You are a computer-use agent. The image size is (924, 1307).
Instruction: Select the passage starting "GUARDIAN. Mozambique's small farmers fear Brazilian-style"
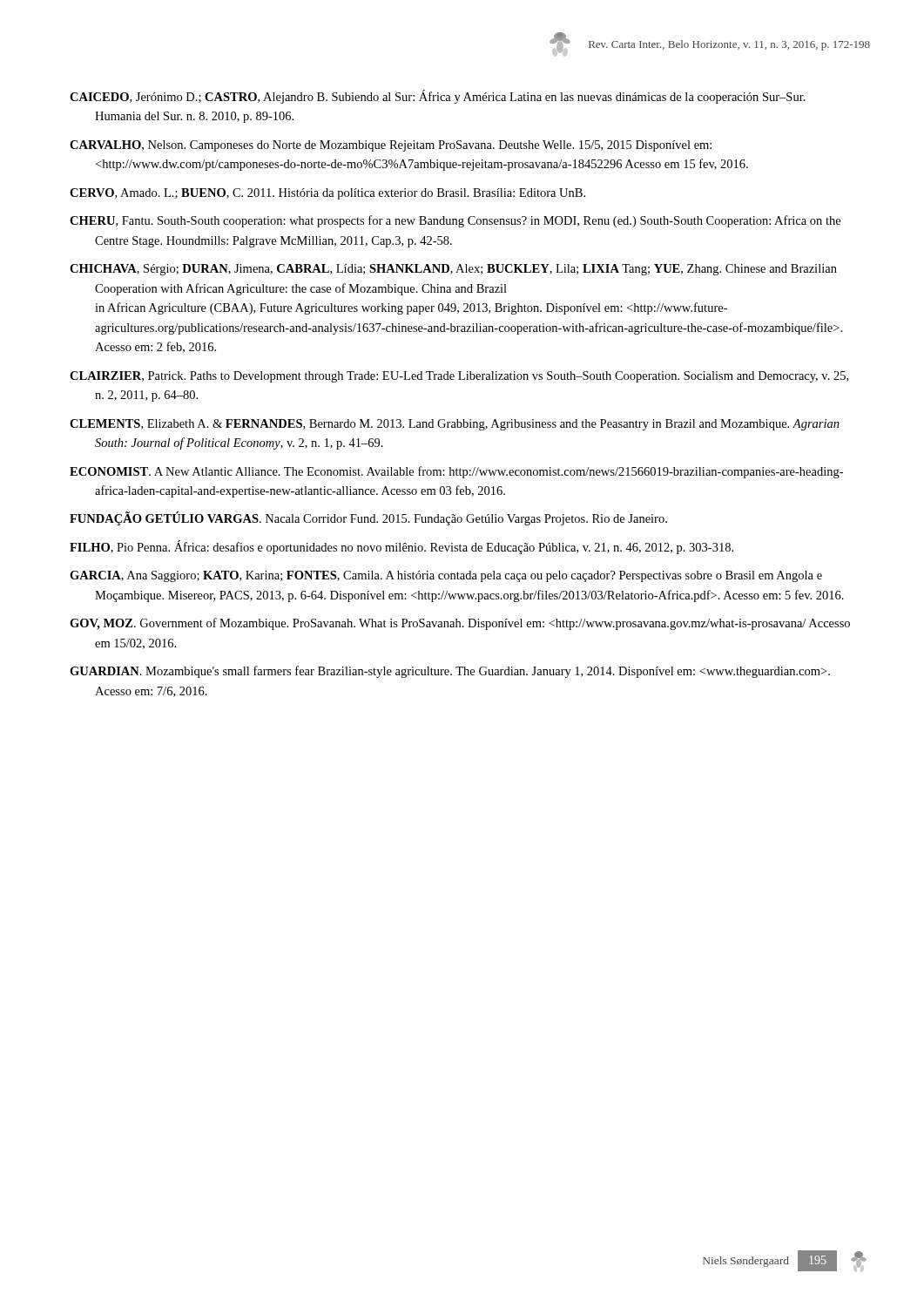point(450,681)
